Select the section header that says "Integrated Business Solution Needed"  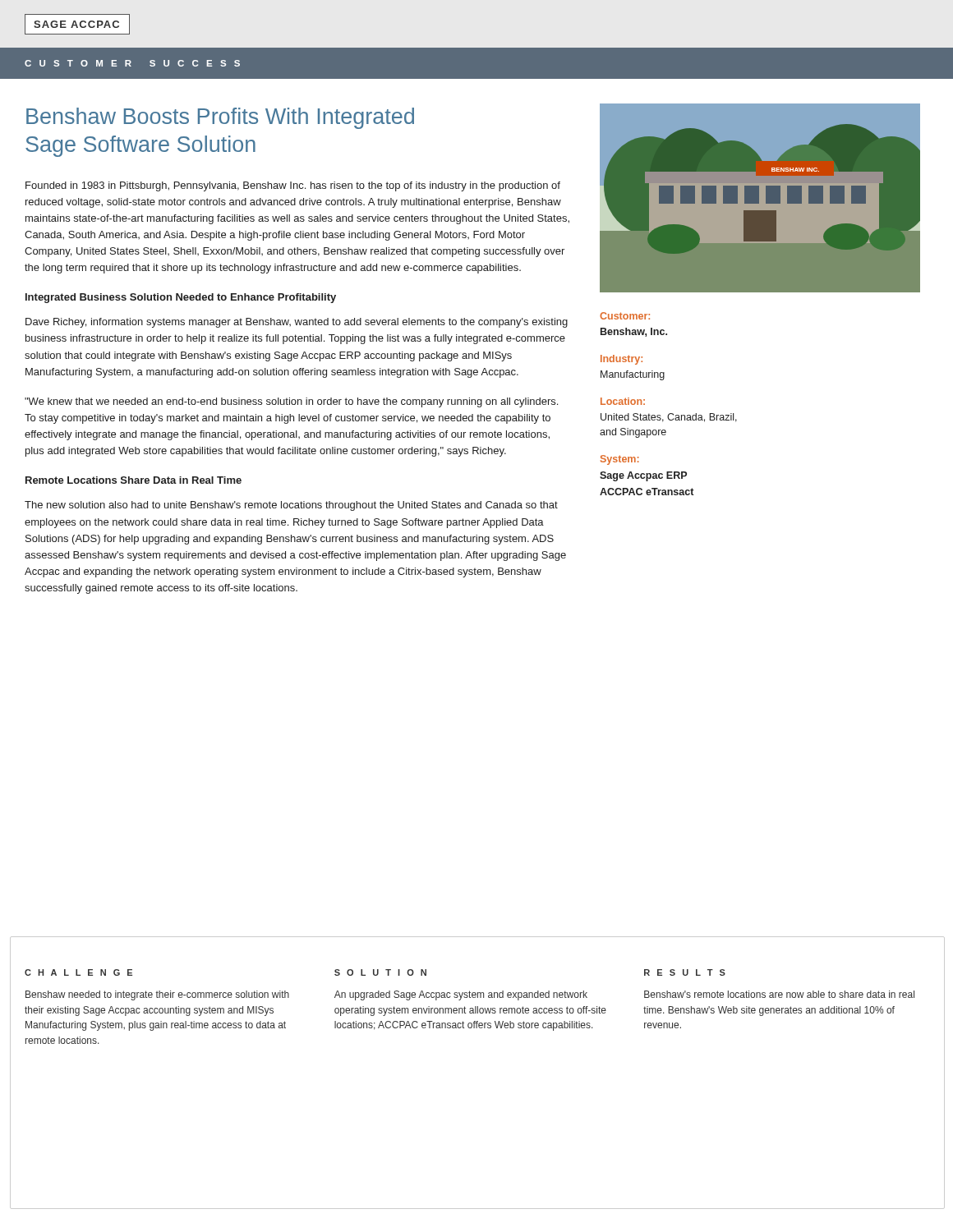pos(298,297)
